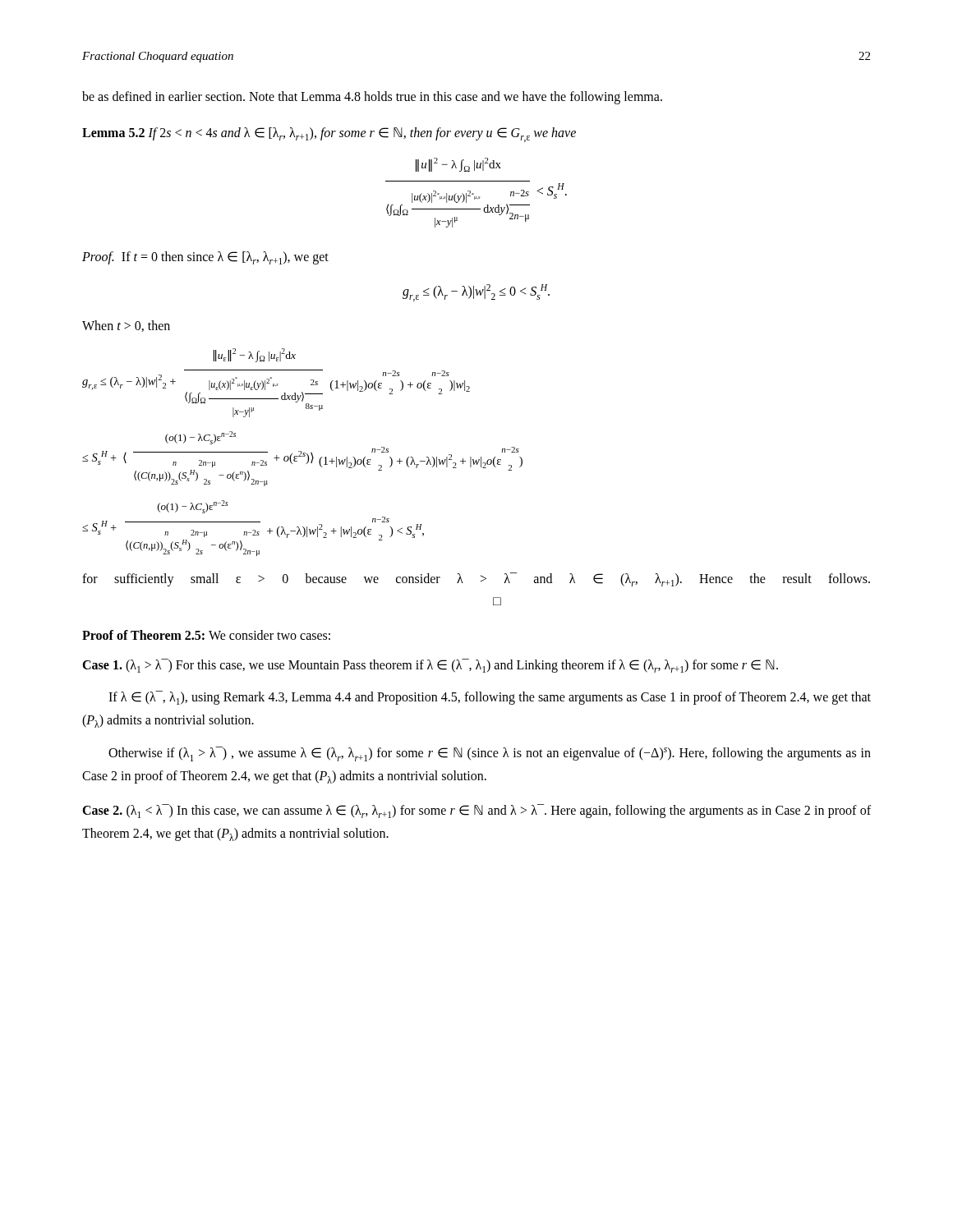953x1232 pixels.
Task: Select the text block starting "If λ ∈ (λ¯,"
Action: [476, 710]
